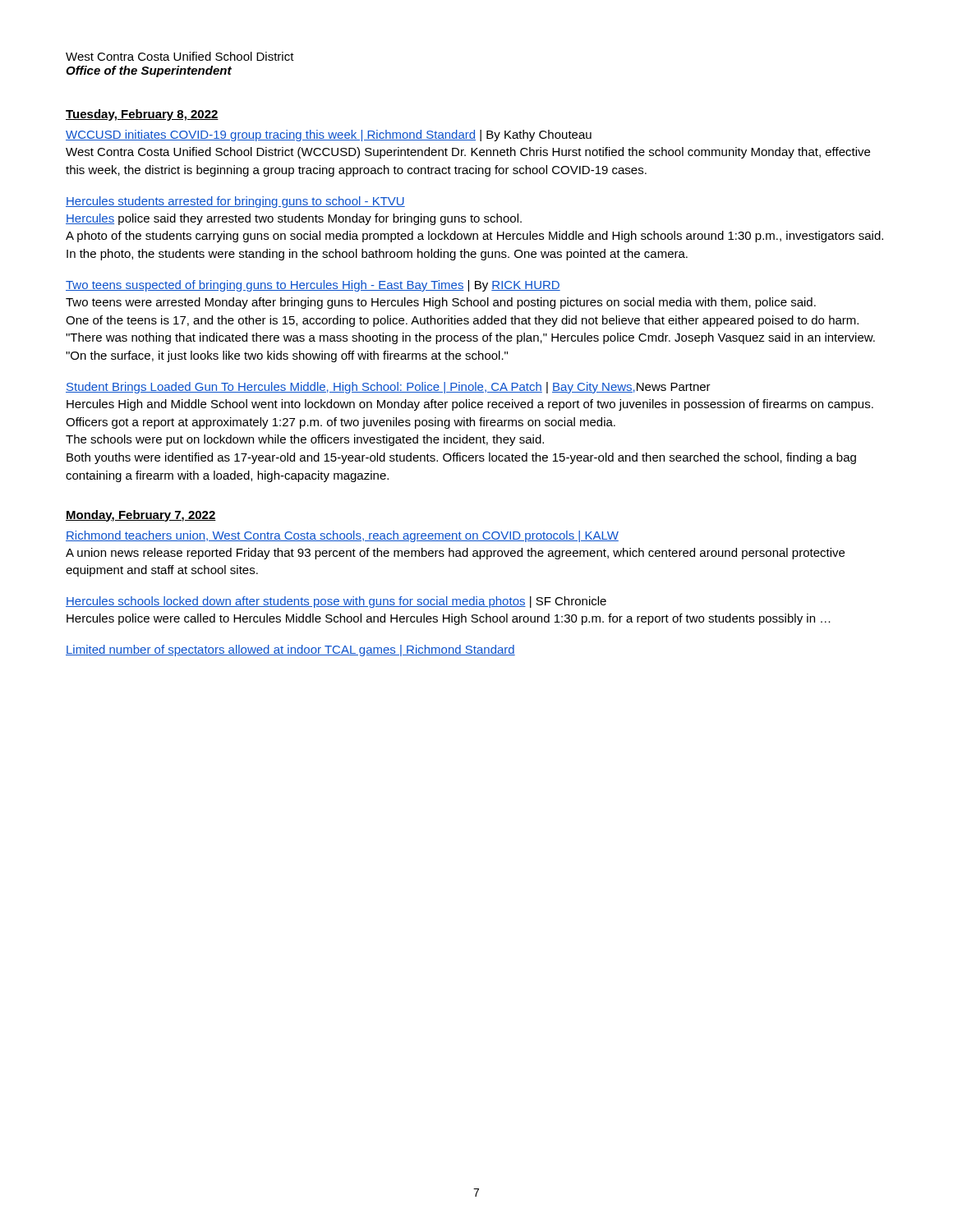The width and height of the screenshot is (953, 1232).
Task: Click on the text block containing "Hercules schools locked down after"
Action: pos(476,611)
